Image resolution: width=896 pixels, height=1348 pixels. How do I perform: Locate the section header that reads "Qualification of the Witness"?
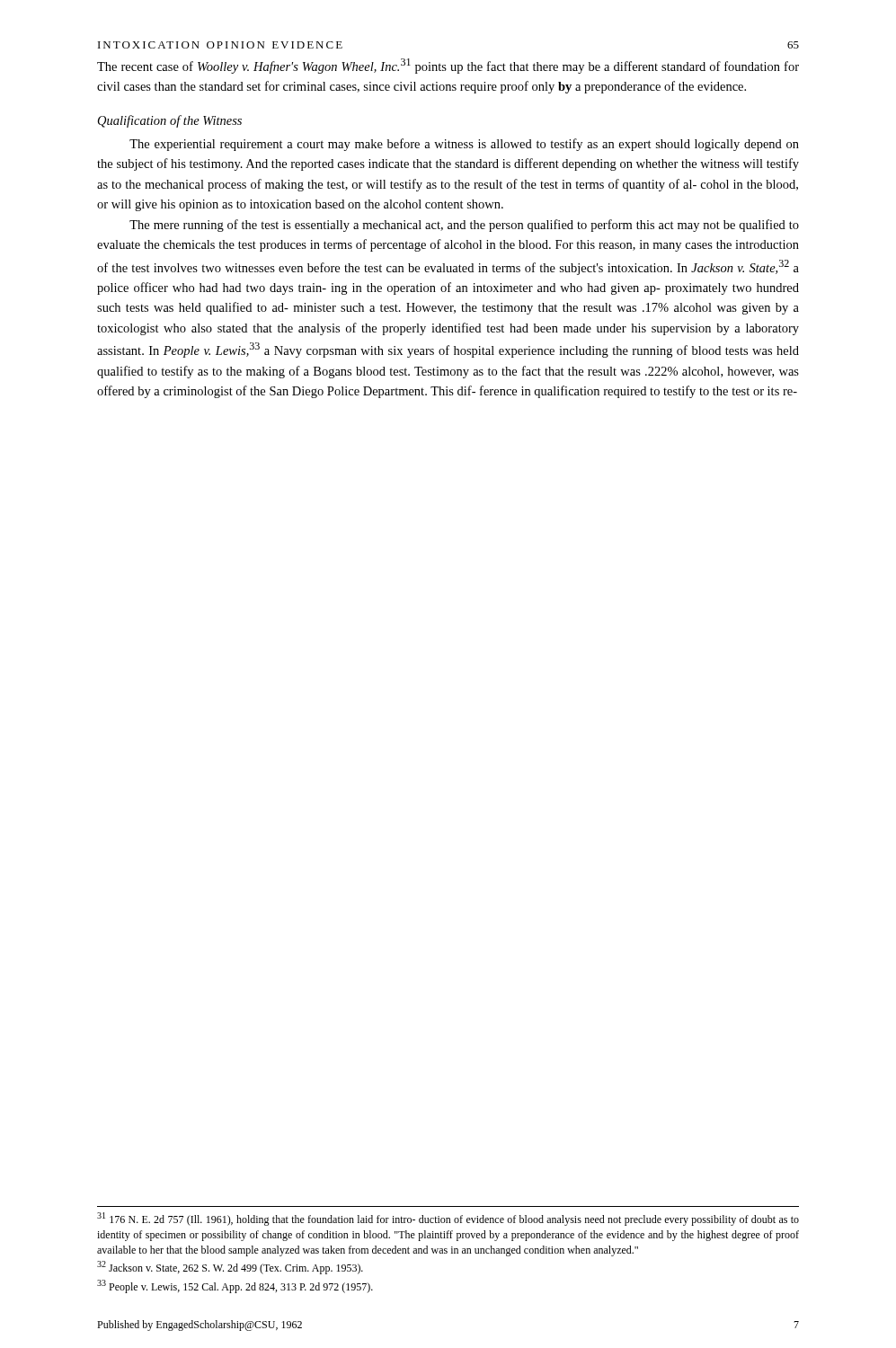coord(170,121)
